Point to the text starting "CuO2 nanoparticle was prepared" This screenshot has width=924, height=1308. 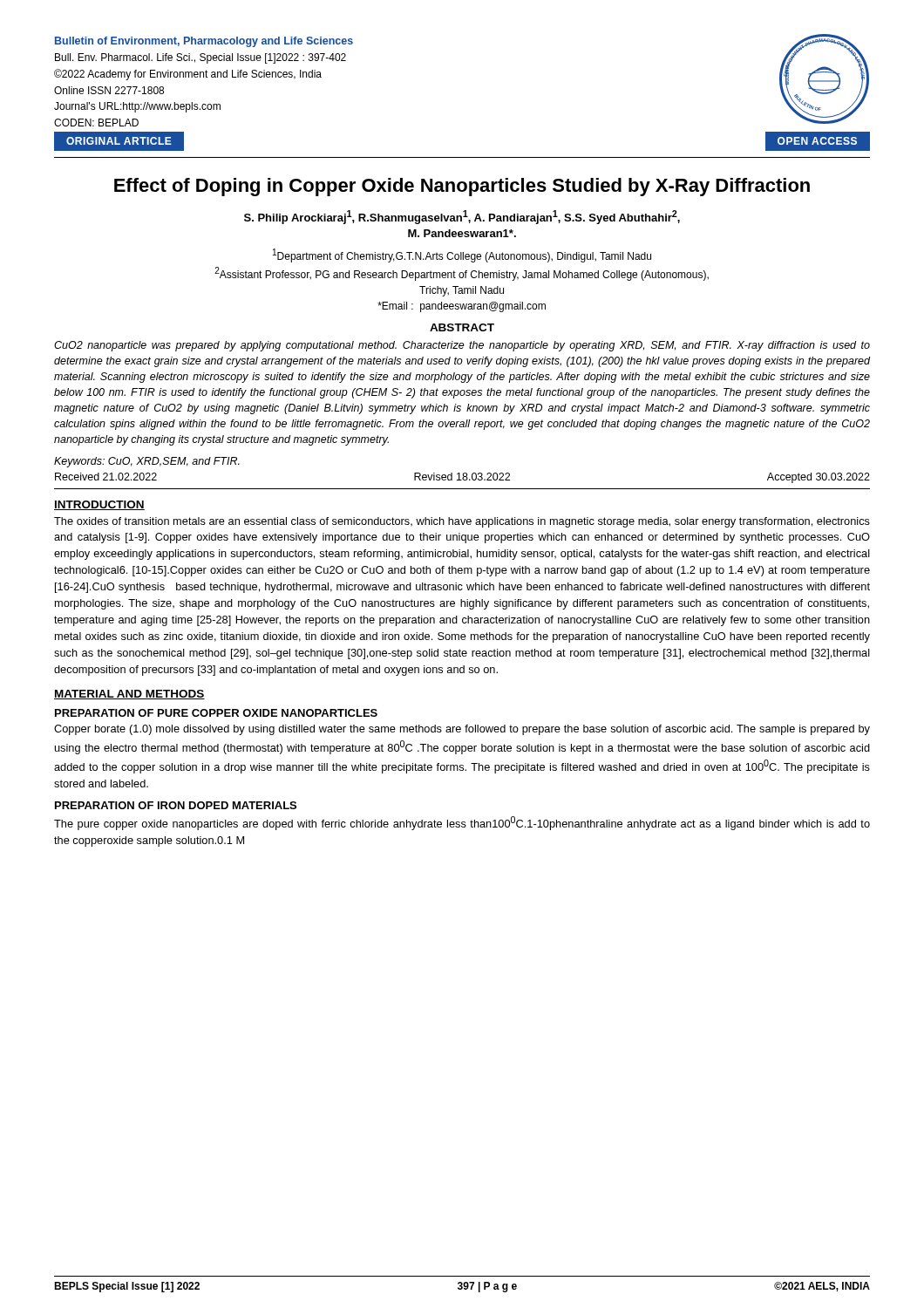(x=462, y=392)
